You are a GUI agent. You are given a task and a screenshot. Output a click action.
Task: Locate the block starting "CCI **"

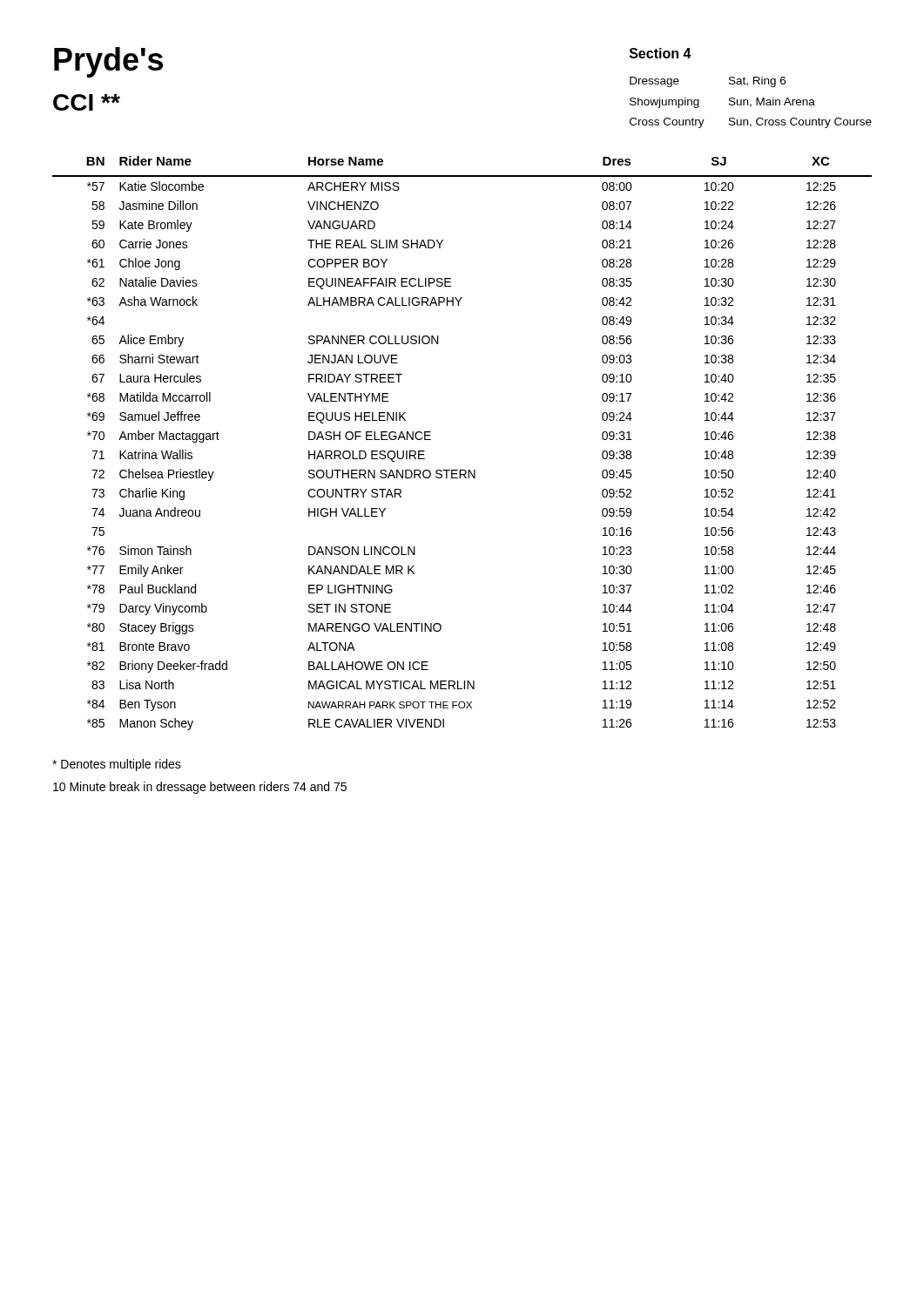(x=86, y=102)
